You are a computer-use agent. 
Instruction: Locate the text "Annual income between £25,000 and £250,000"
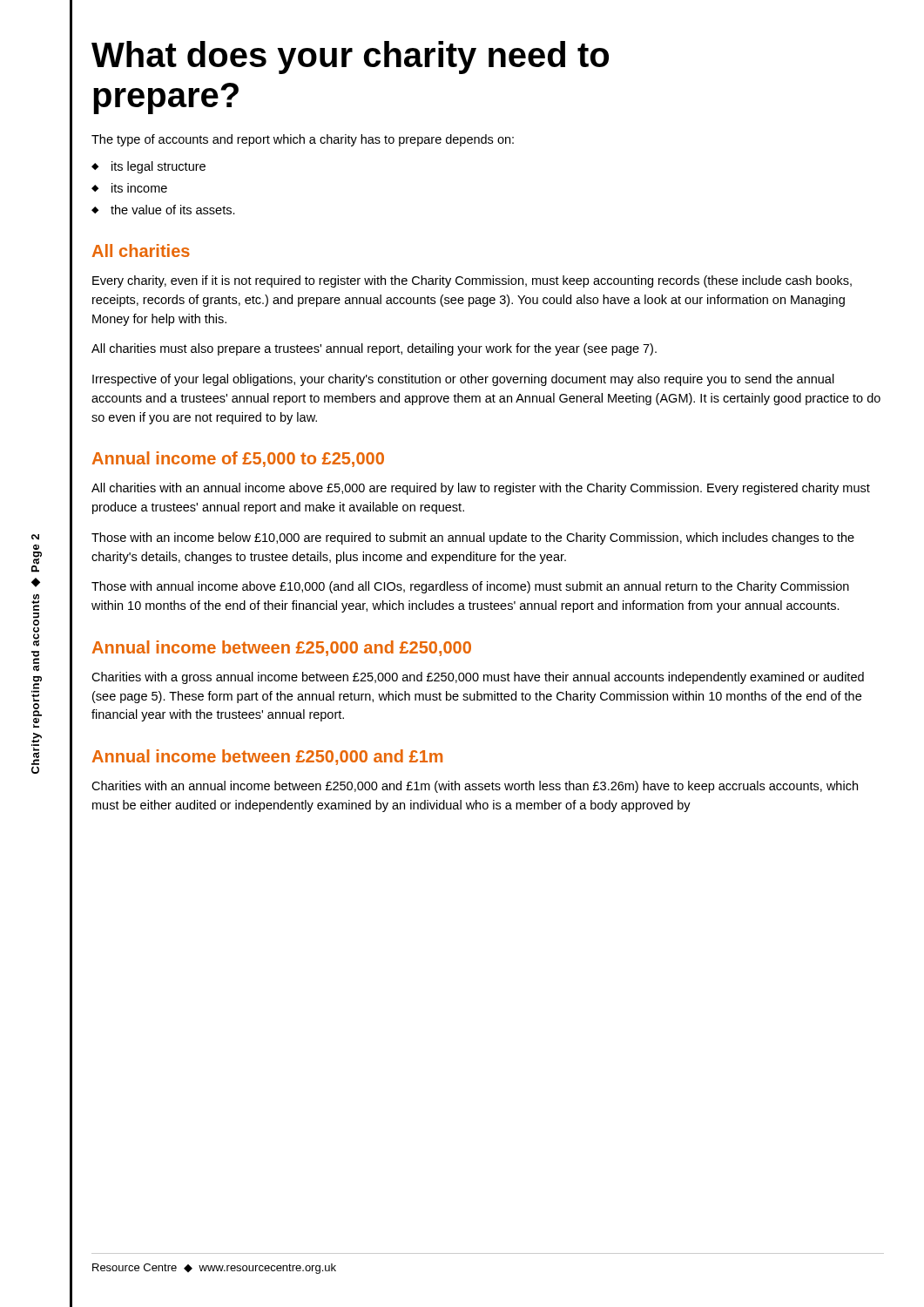click(282, 647)
